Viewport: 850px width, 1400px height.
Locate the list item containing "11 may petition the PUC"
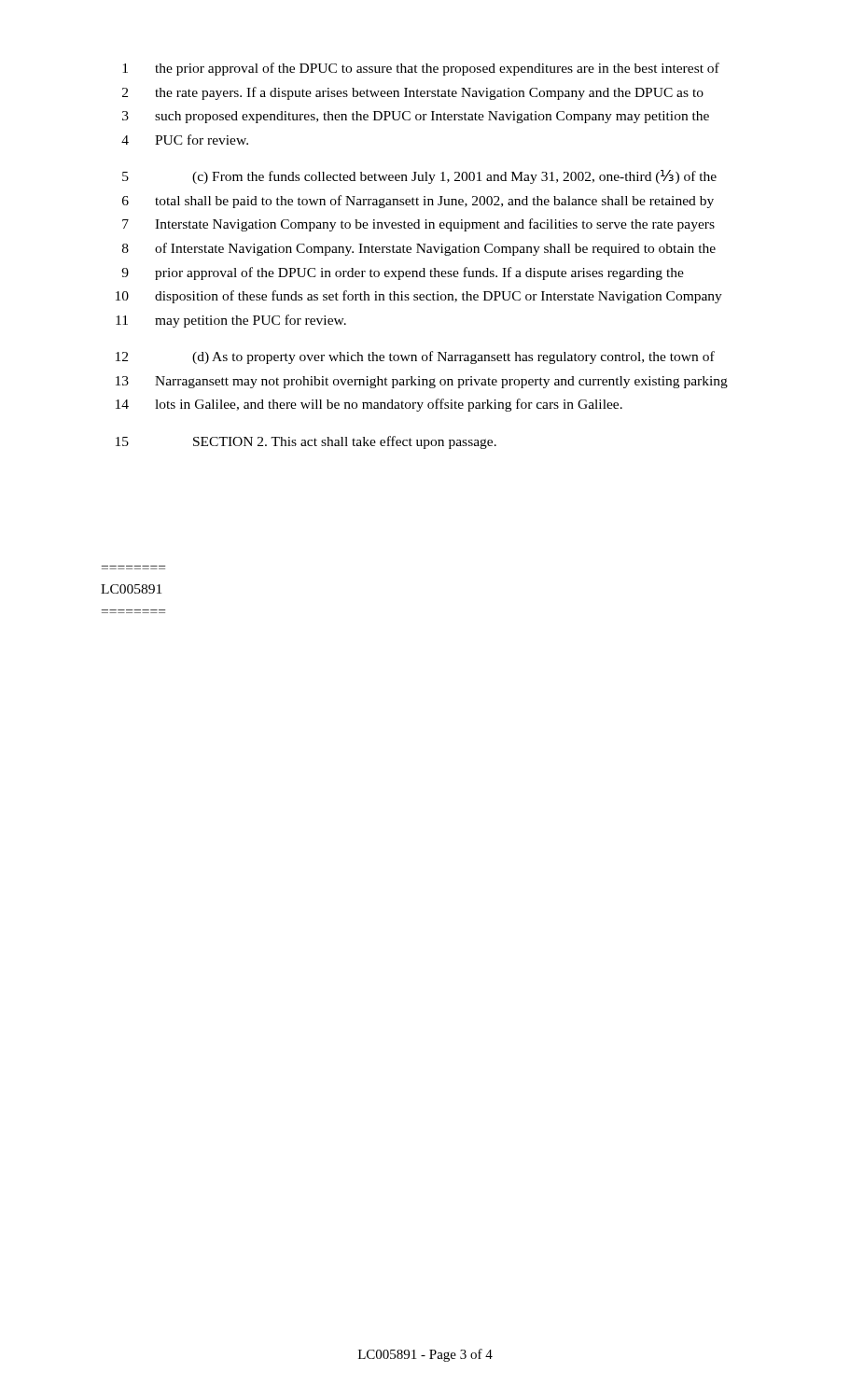[x=231, y=321]
